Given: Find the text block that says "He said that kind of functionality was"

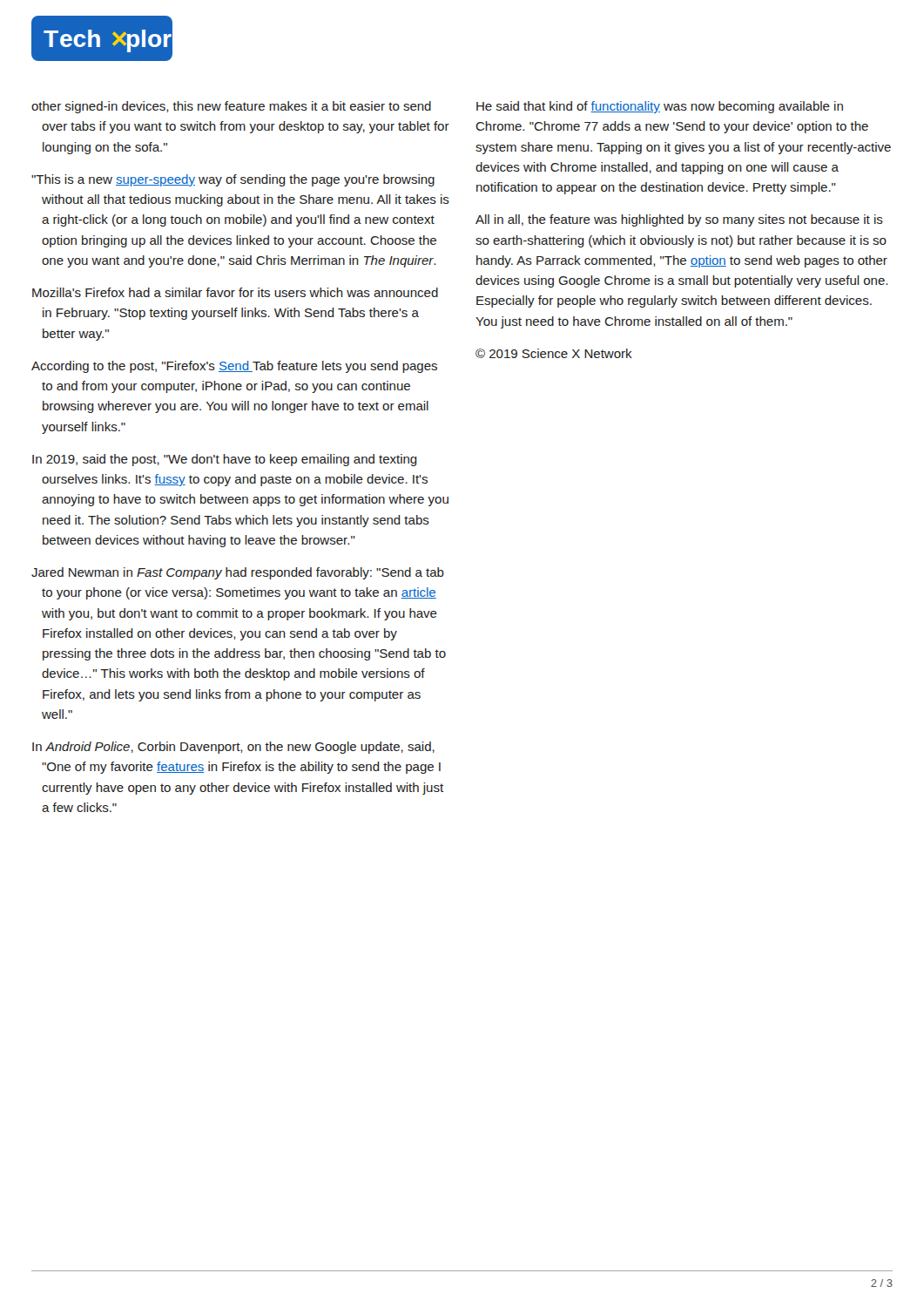Looking at the screenshot, I should tap(684, 146).
